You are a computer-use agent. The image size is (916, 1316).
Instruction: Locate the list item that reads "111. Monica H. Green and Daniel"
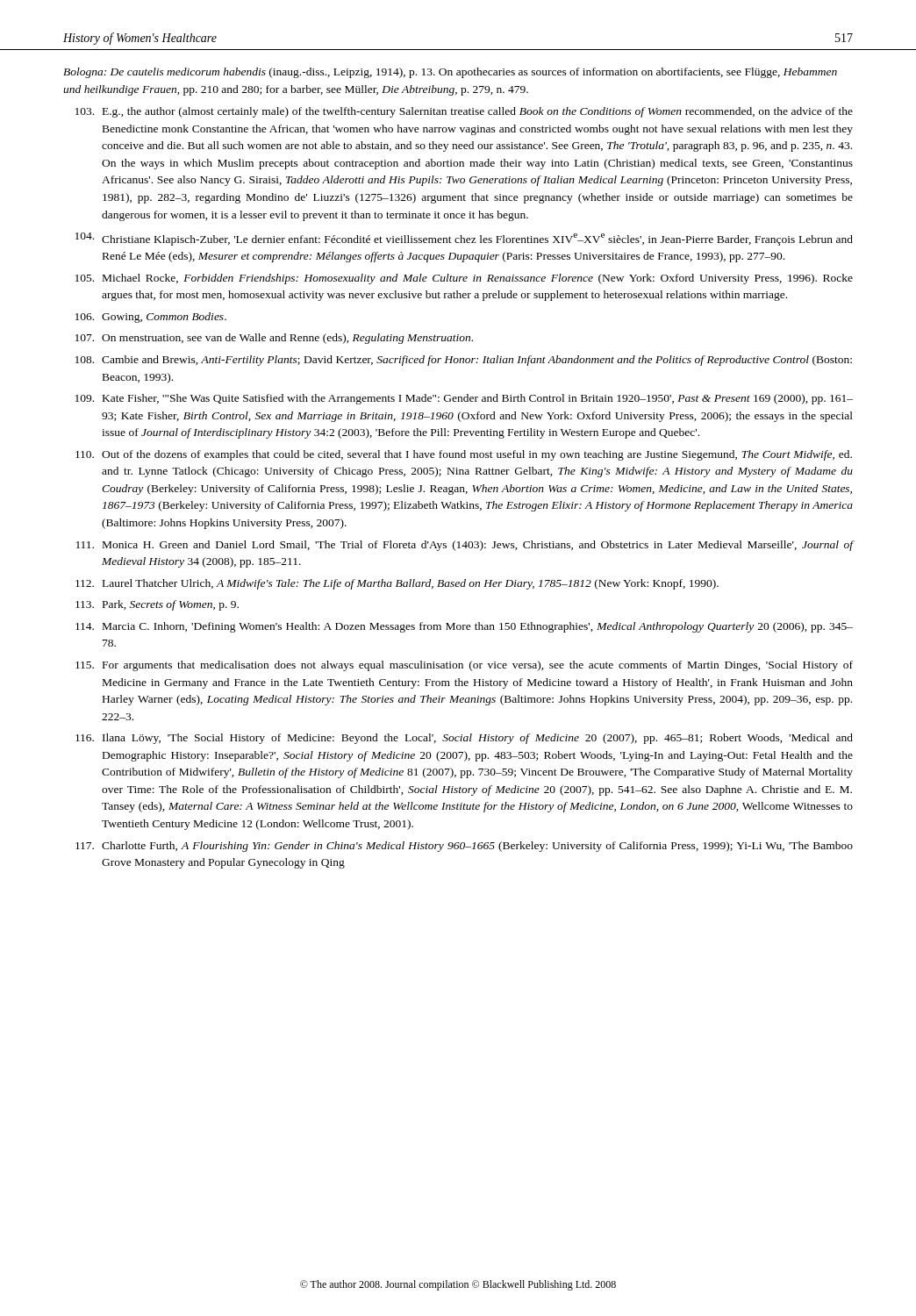tap(458, 553)
